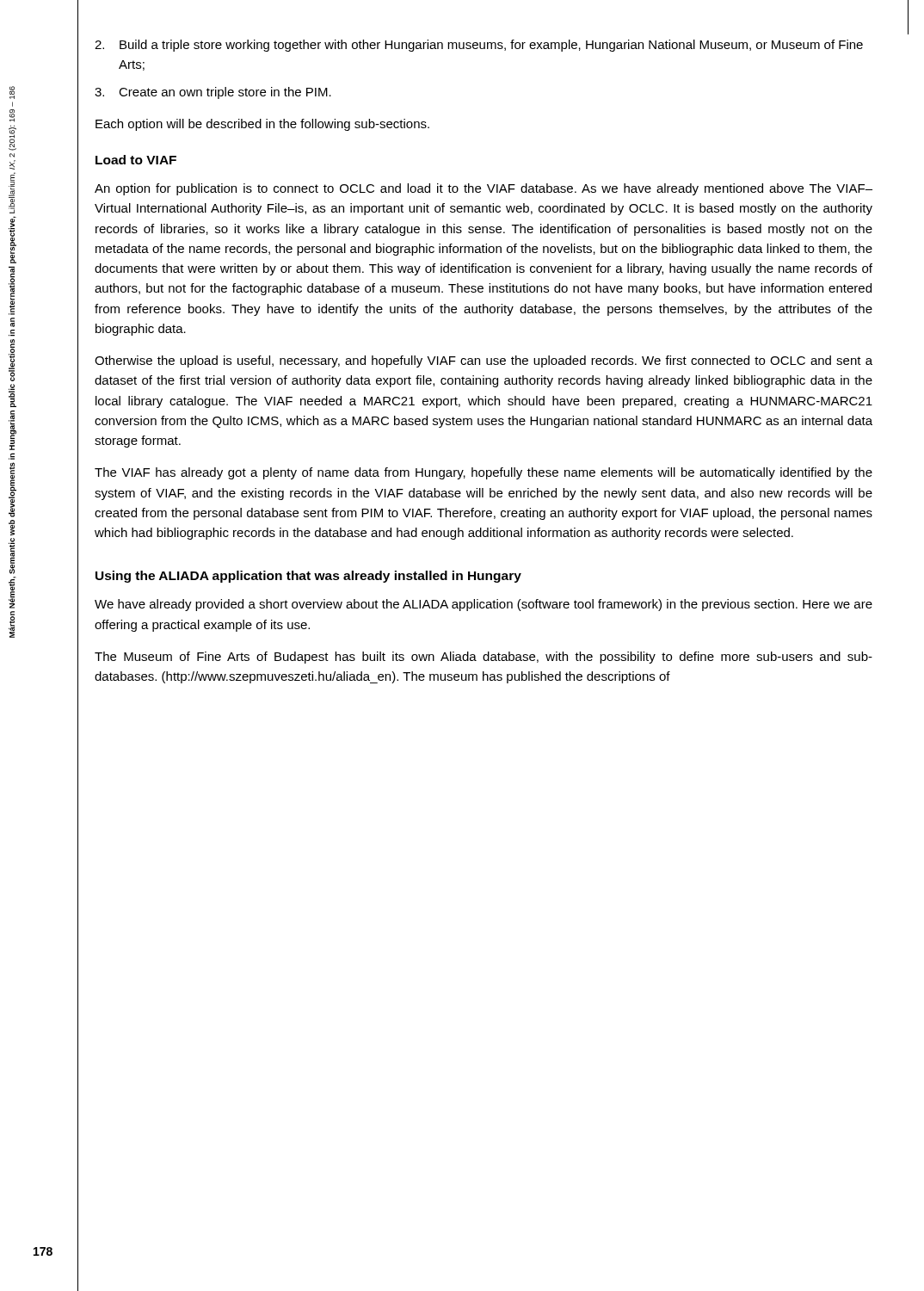Viewport: 924px width, 1291px height.
Task: Find the list item containing "3. Create an"
Action: [213, 91]
